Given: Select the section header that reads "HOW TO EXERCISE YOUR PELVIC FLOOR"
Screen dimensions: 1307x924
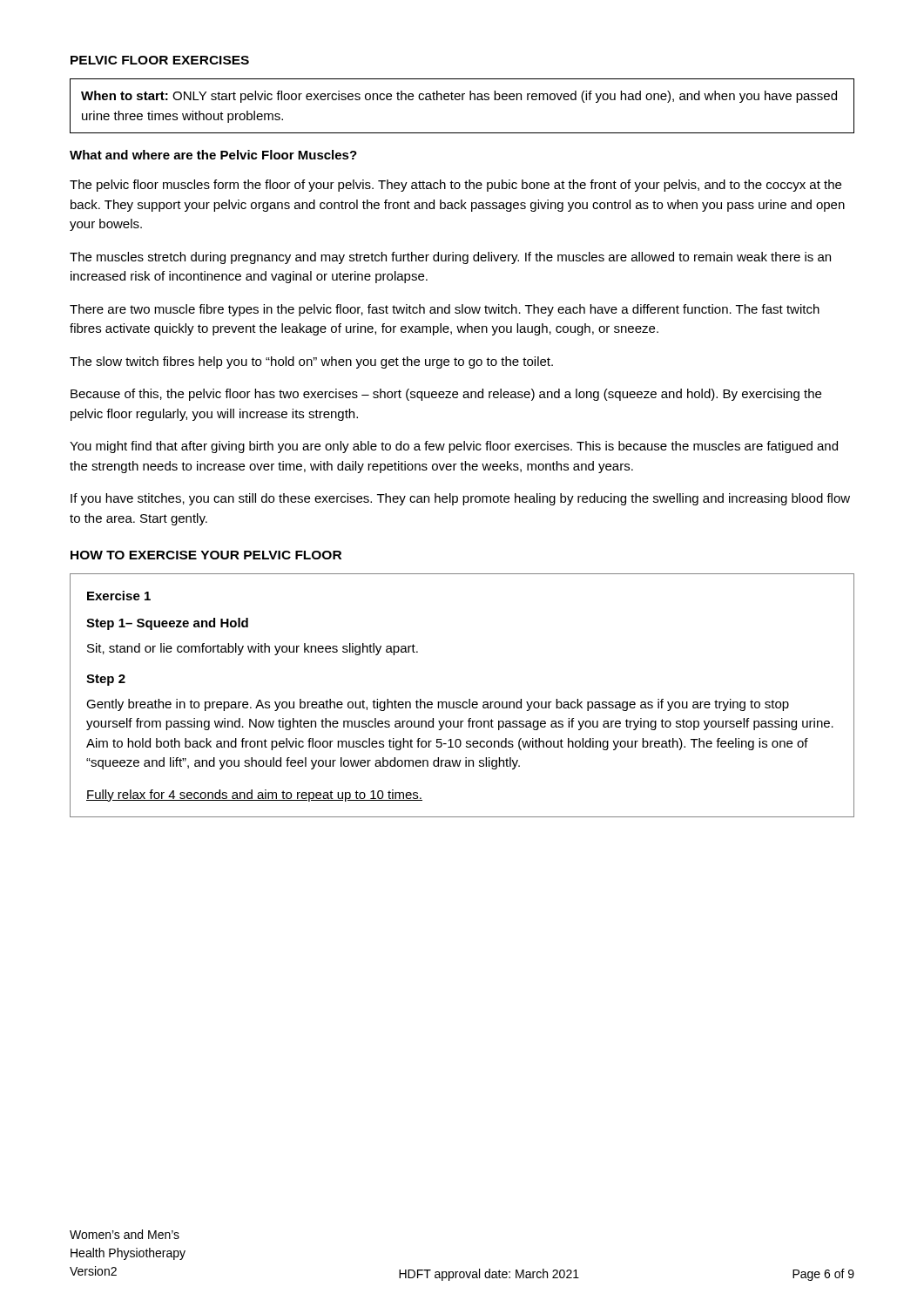Looking at the screenshot, I should pos(206,555).
